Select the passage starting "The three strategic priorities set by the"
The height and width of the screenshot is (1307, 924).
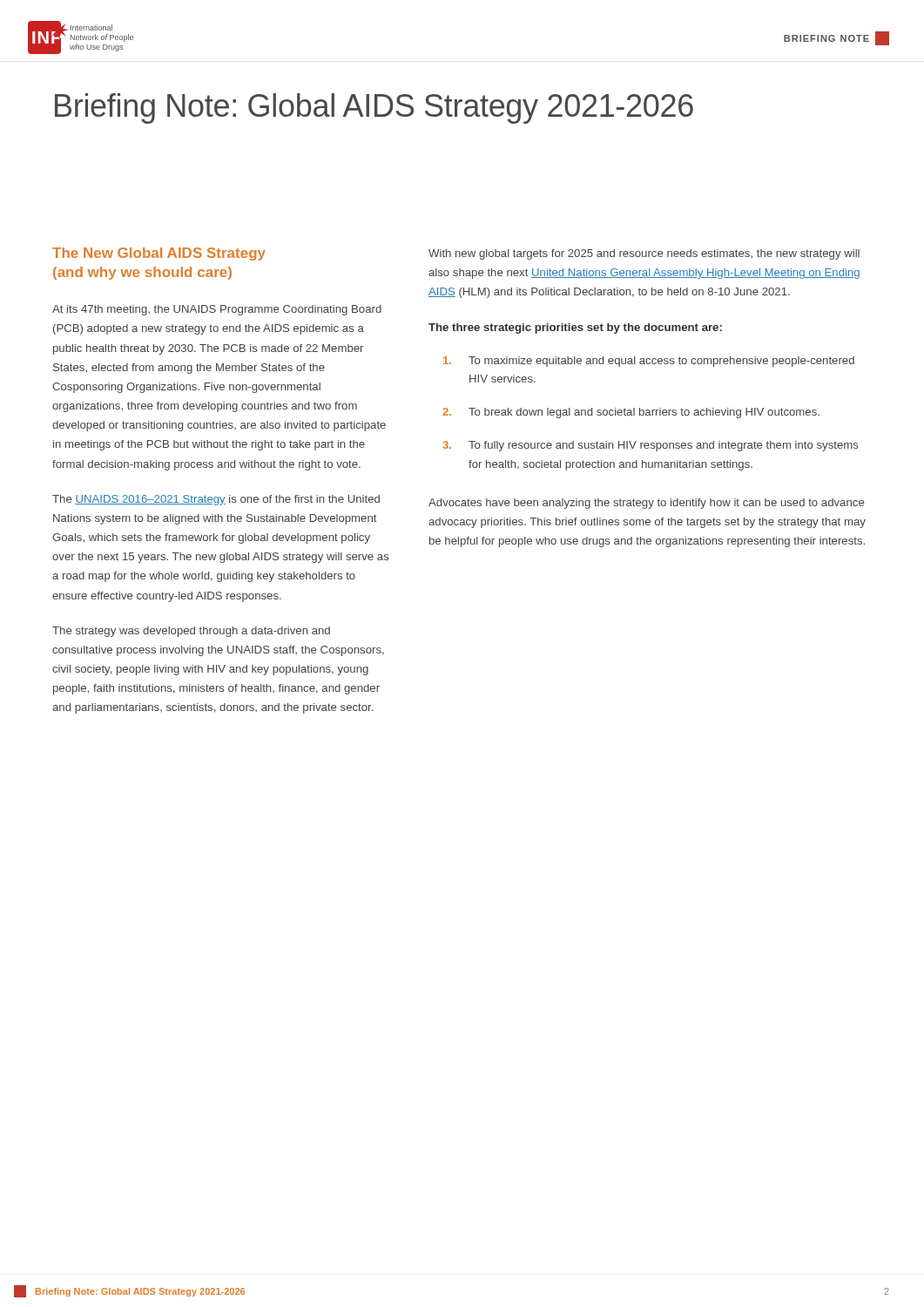coord(576,327)
